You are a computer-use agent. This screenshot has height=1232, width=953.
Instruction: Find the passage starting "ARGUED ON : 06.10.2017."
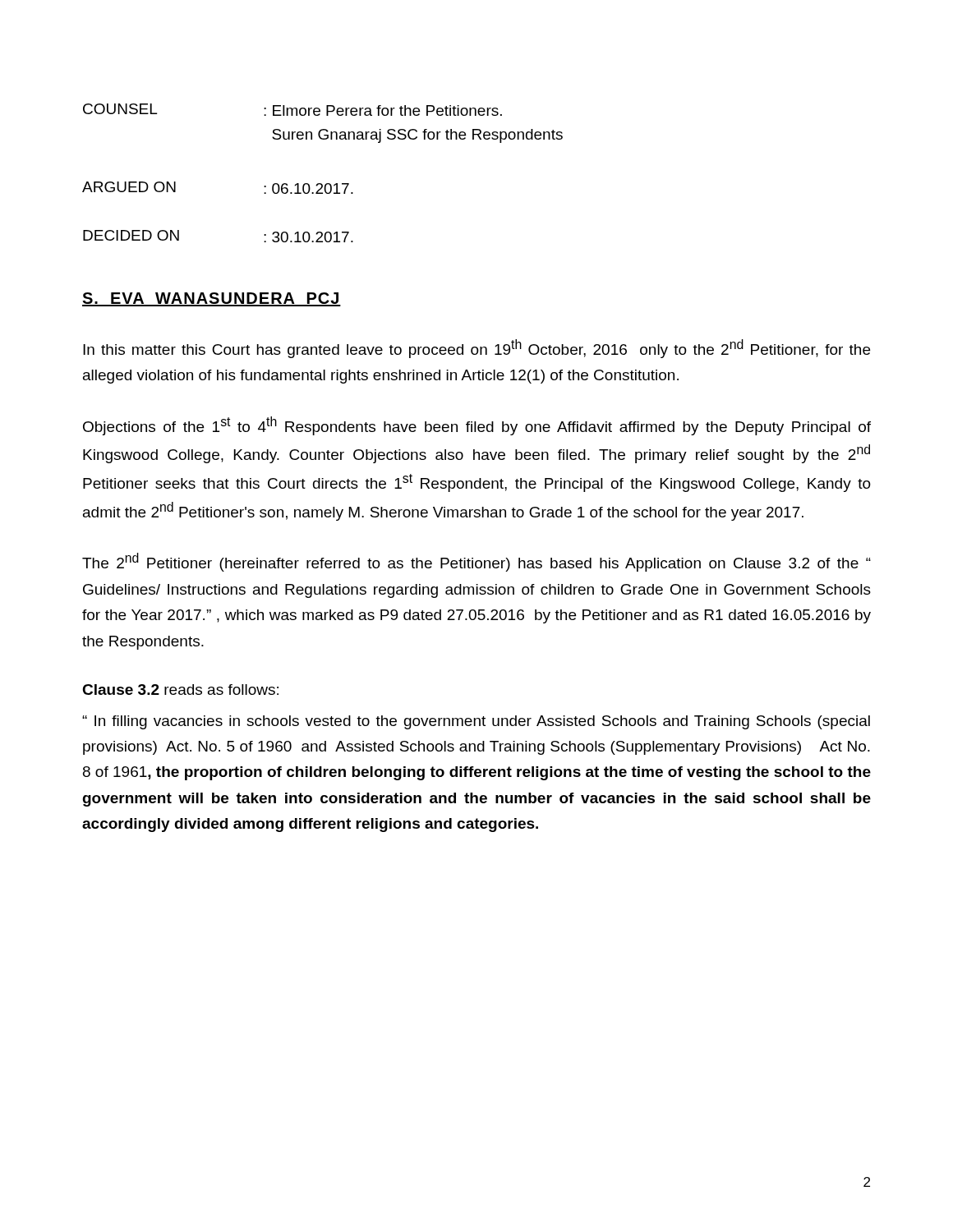[133, 188]
